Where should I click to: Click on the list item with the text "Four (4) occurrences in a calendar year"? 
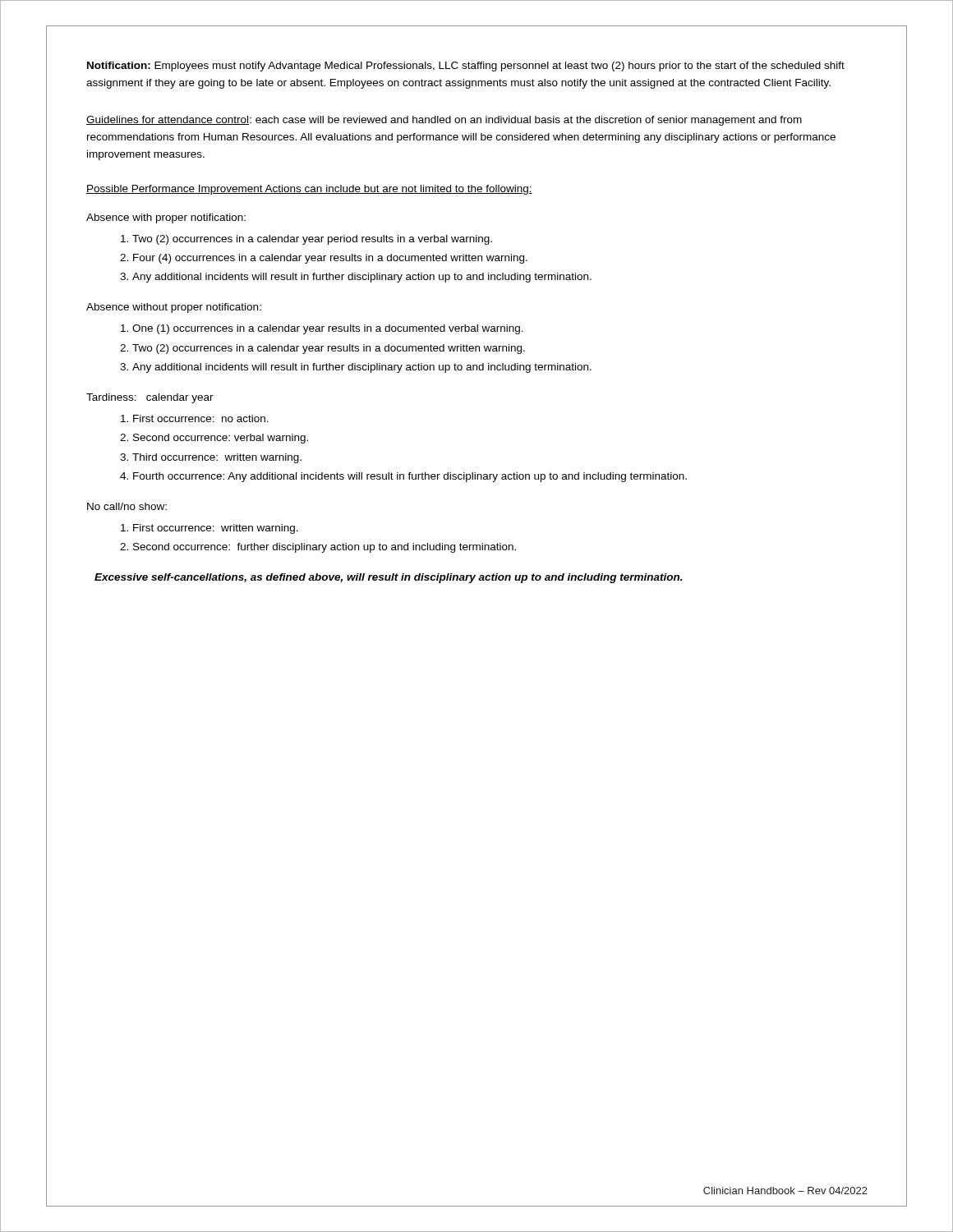pyautogui.click(x=330, y=257)
